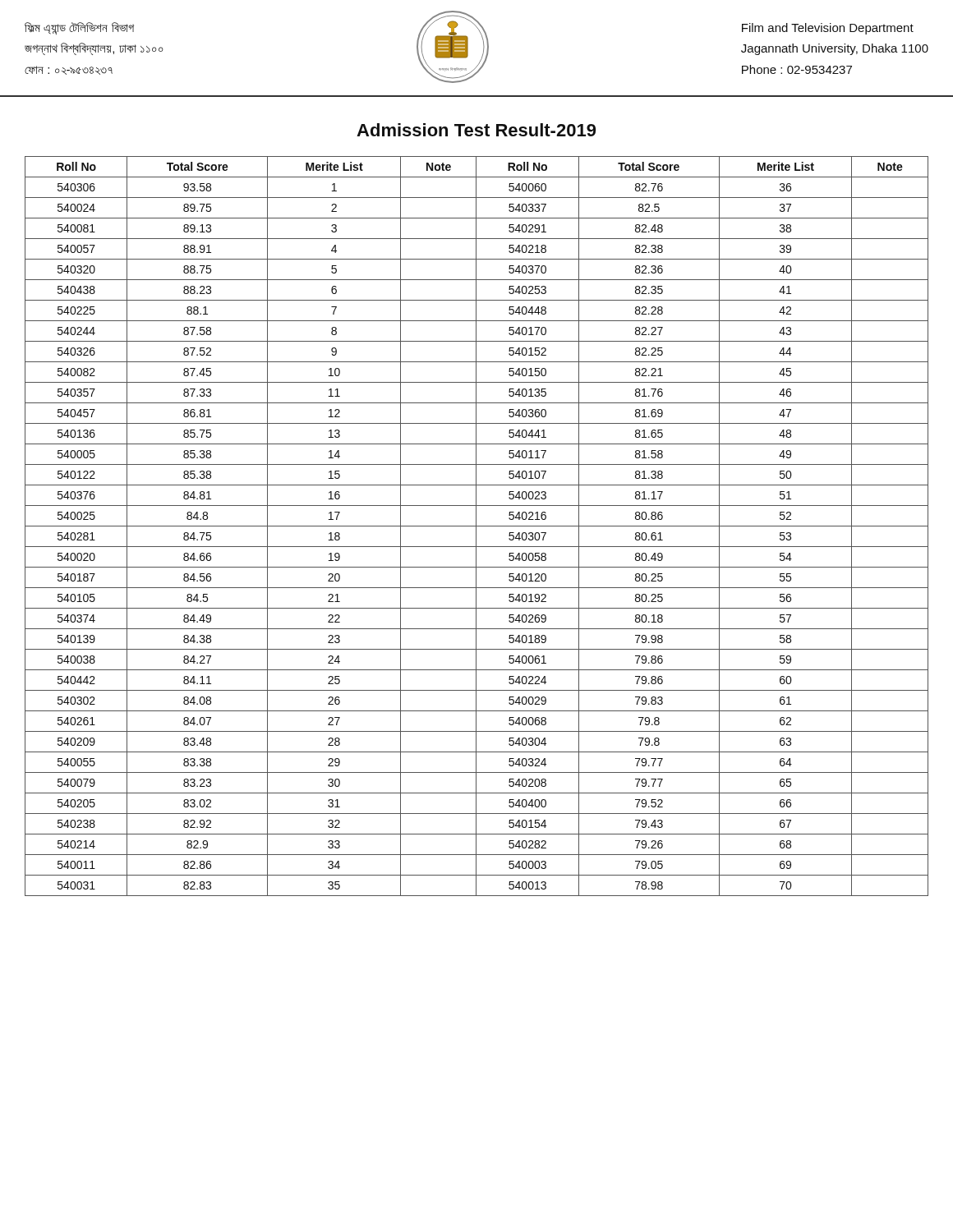The width and height of the screenshot is (953, 1232).
Task: Find "Admission Test Result-2019" on this page
Action: [x=476, y=130]
